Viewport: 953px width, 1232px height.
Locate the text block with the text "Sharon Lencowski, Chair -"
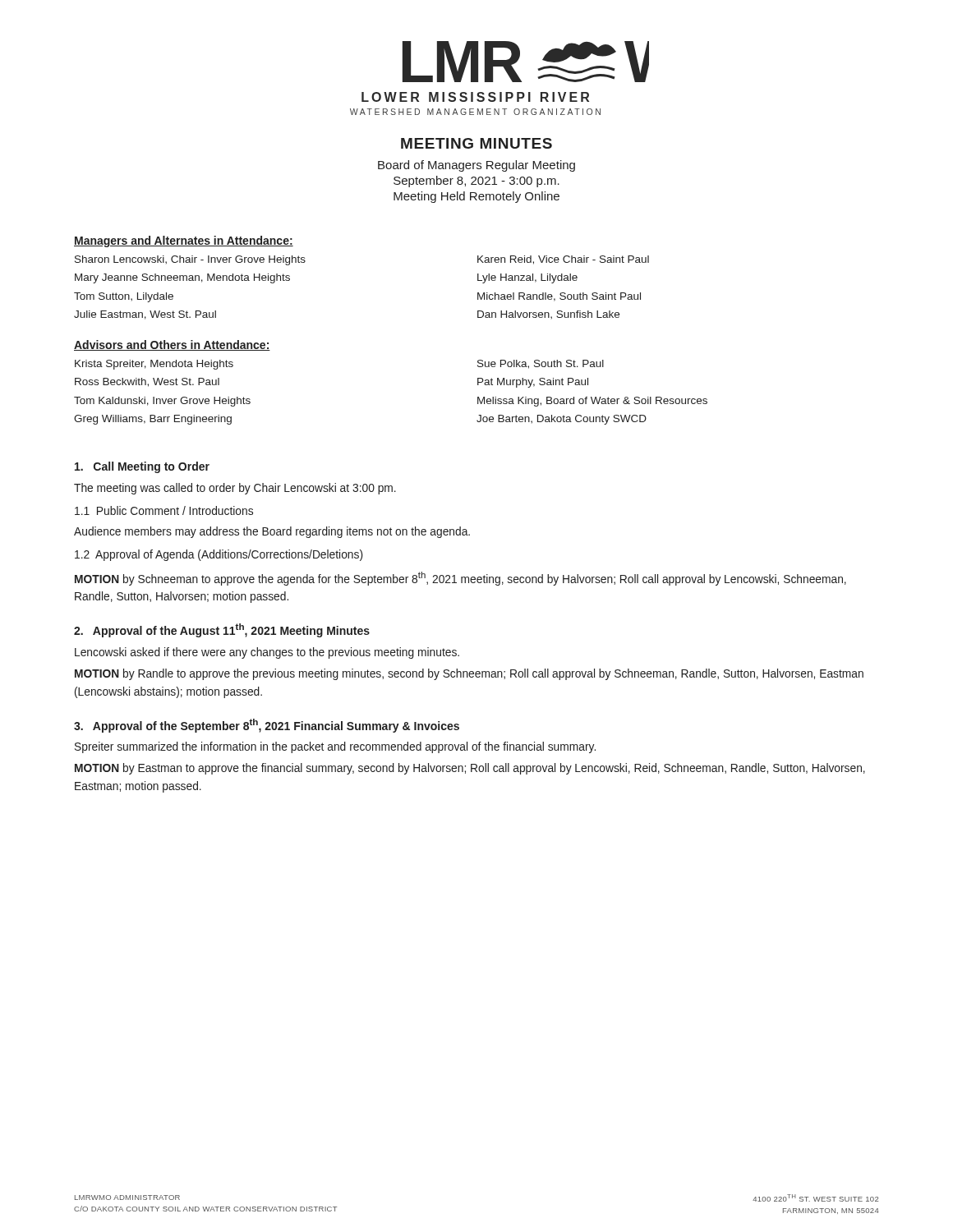476,287
